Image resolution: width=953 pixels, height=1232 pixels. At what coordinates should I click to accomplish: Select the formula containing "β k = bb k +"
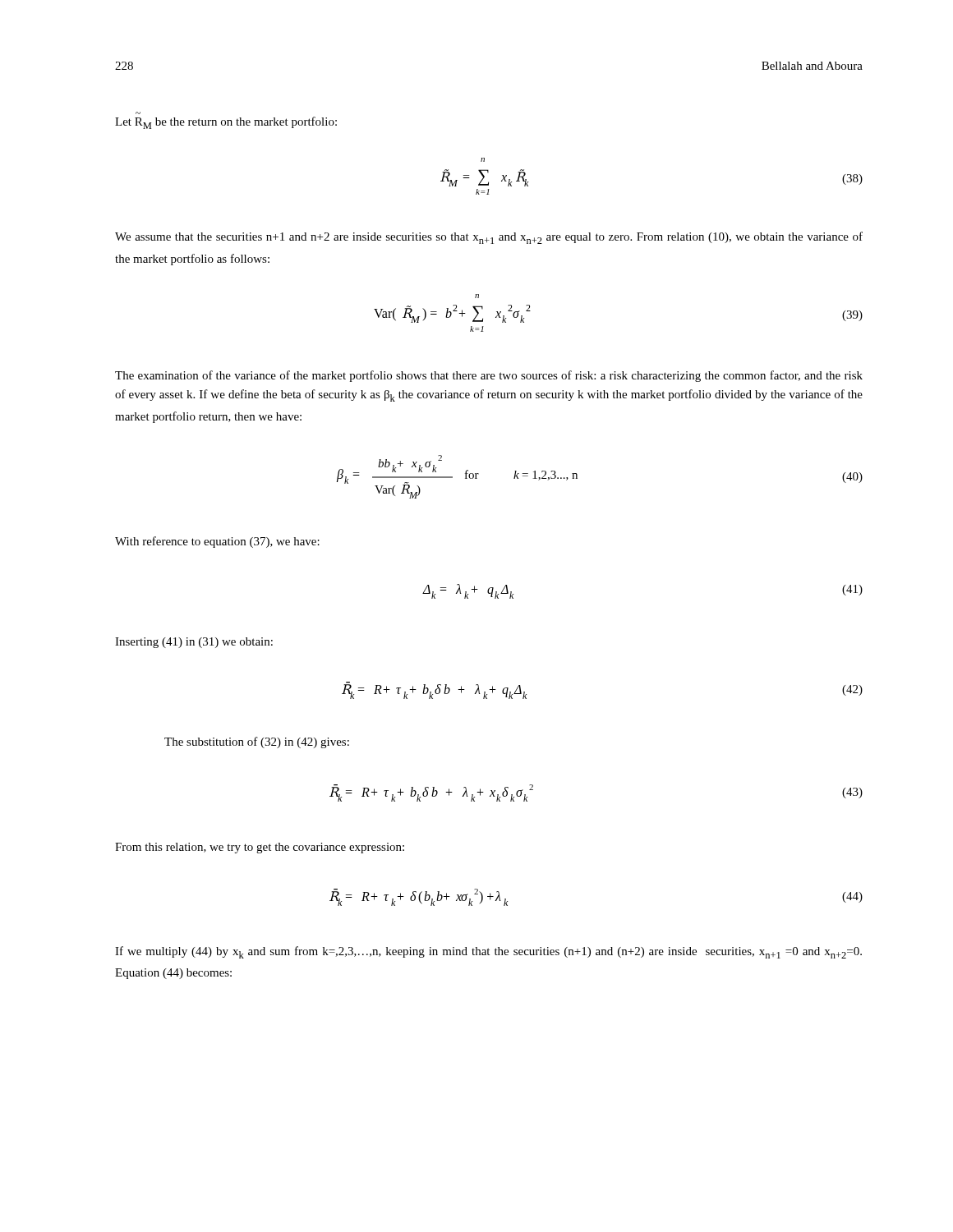(x=589, y=477)
